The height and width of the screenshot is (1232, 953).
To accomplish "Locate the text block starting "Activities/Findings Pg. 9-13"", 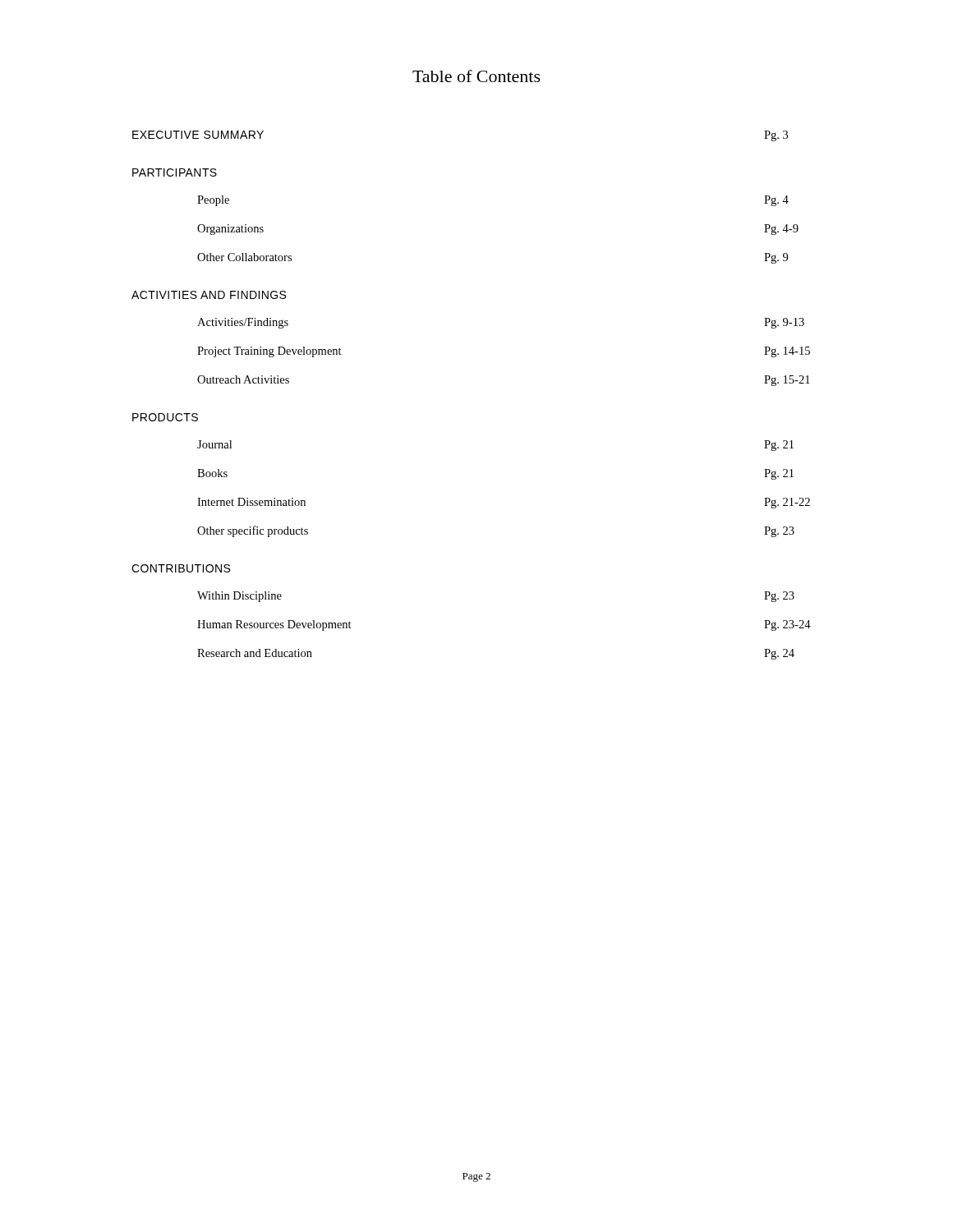I will (x=245, y=323).
